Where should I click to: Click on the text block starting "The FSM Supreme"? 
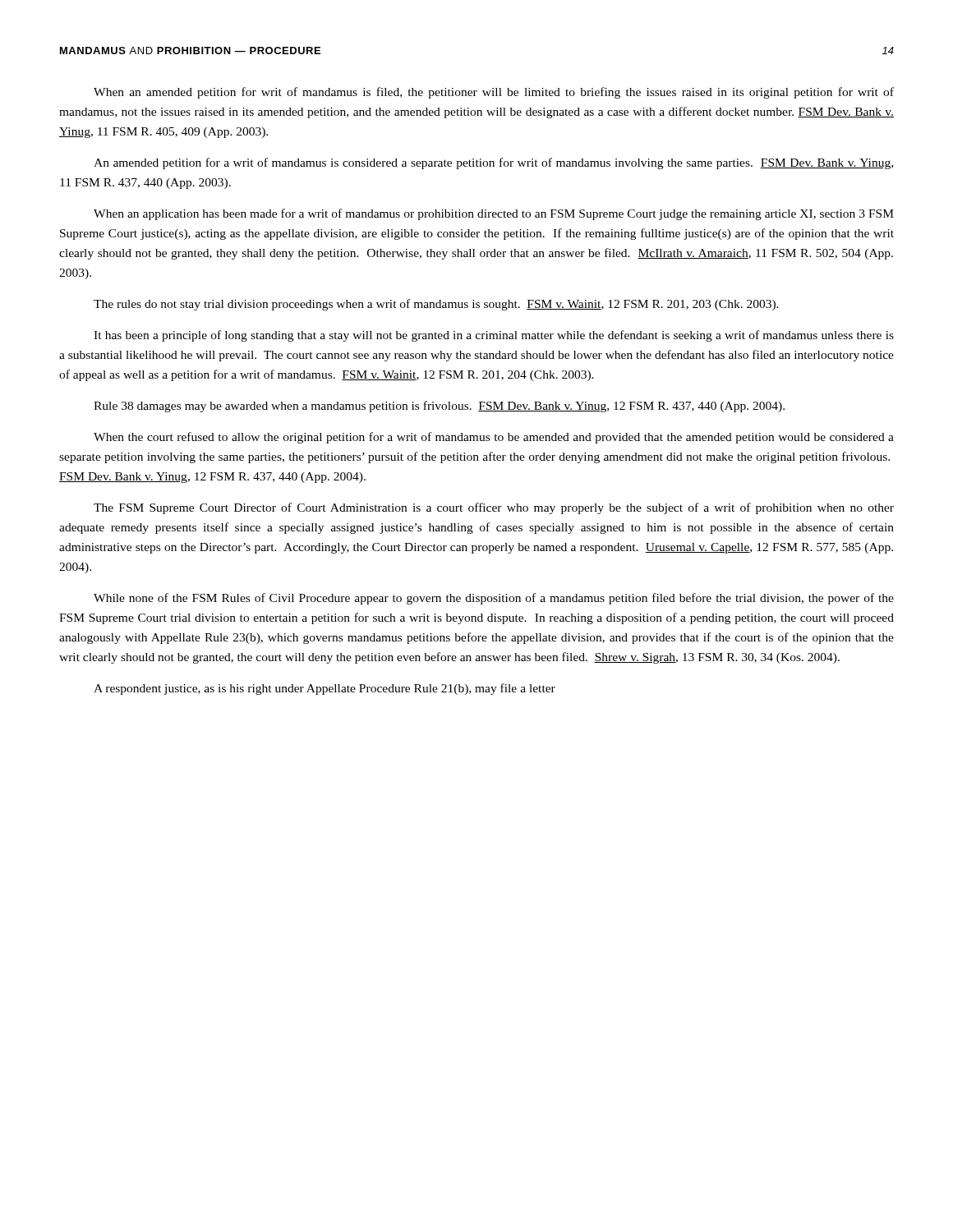(476, 537)
